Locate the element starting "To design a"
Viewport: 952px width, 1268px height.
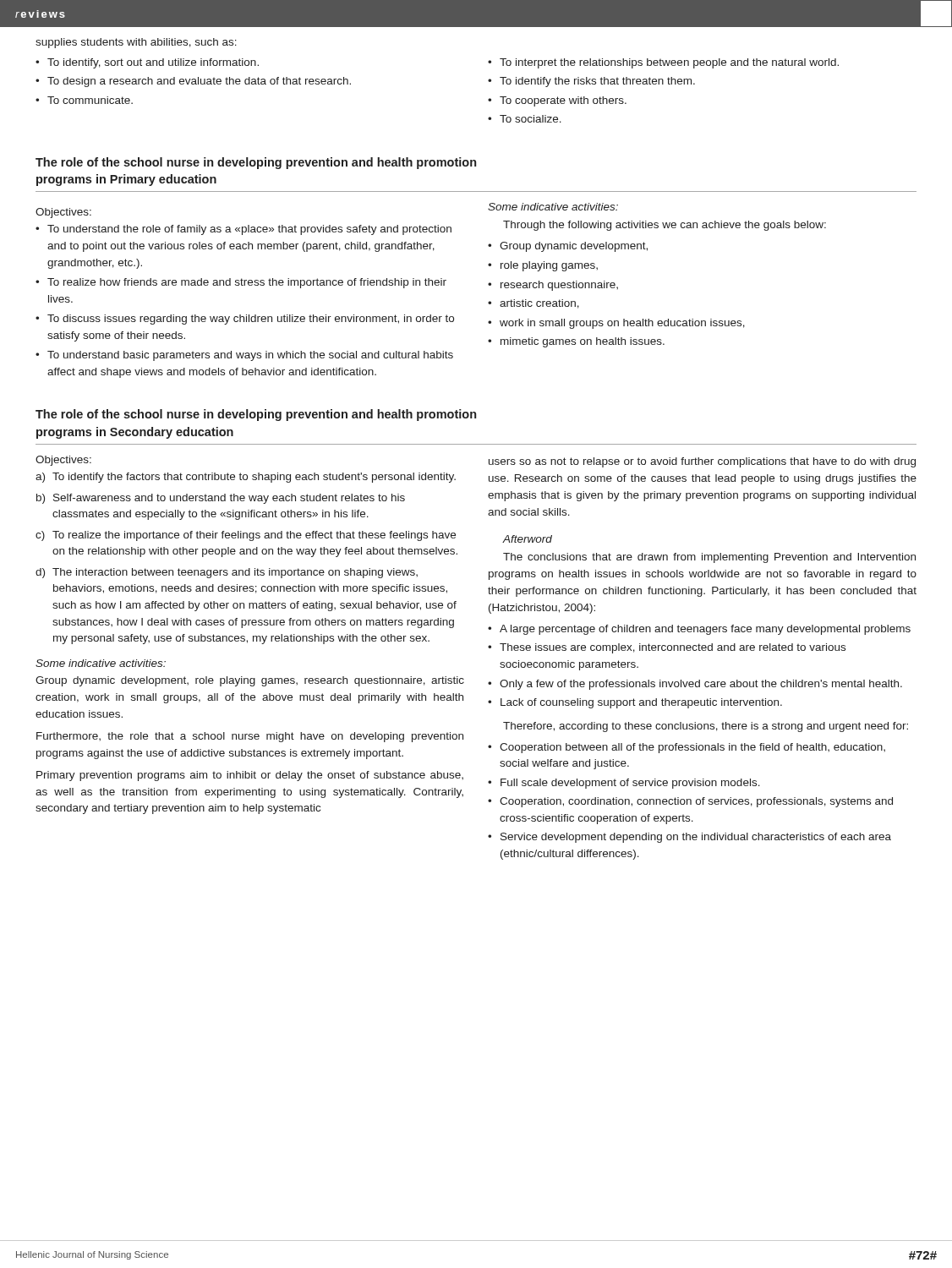[x=200, y=81]
